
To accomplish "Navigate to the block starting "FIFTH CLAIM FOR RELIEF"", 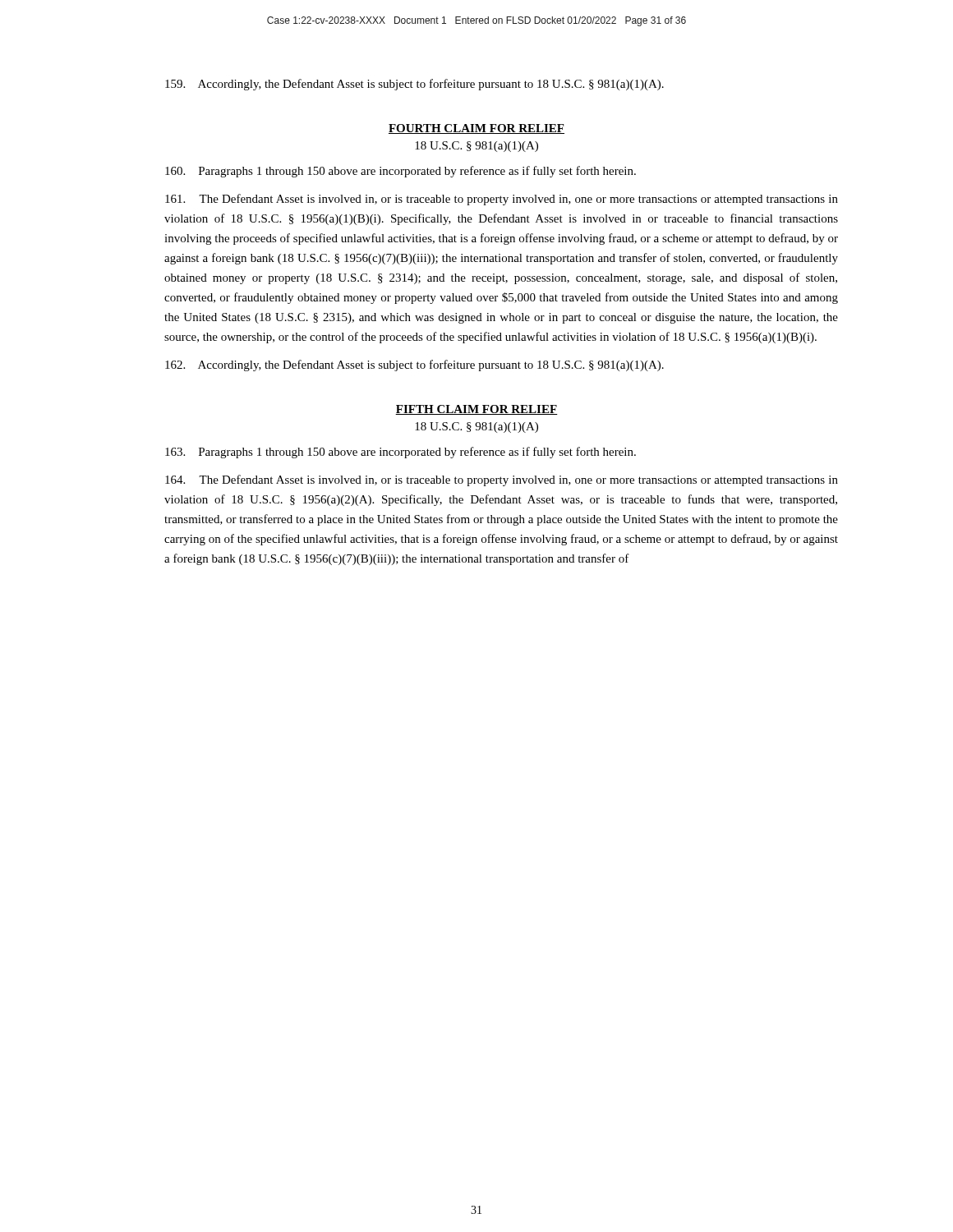I will tap(476, 409).
